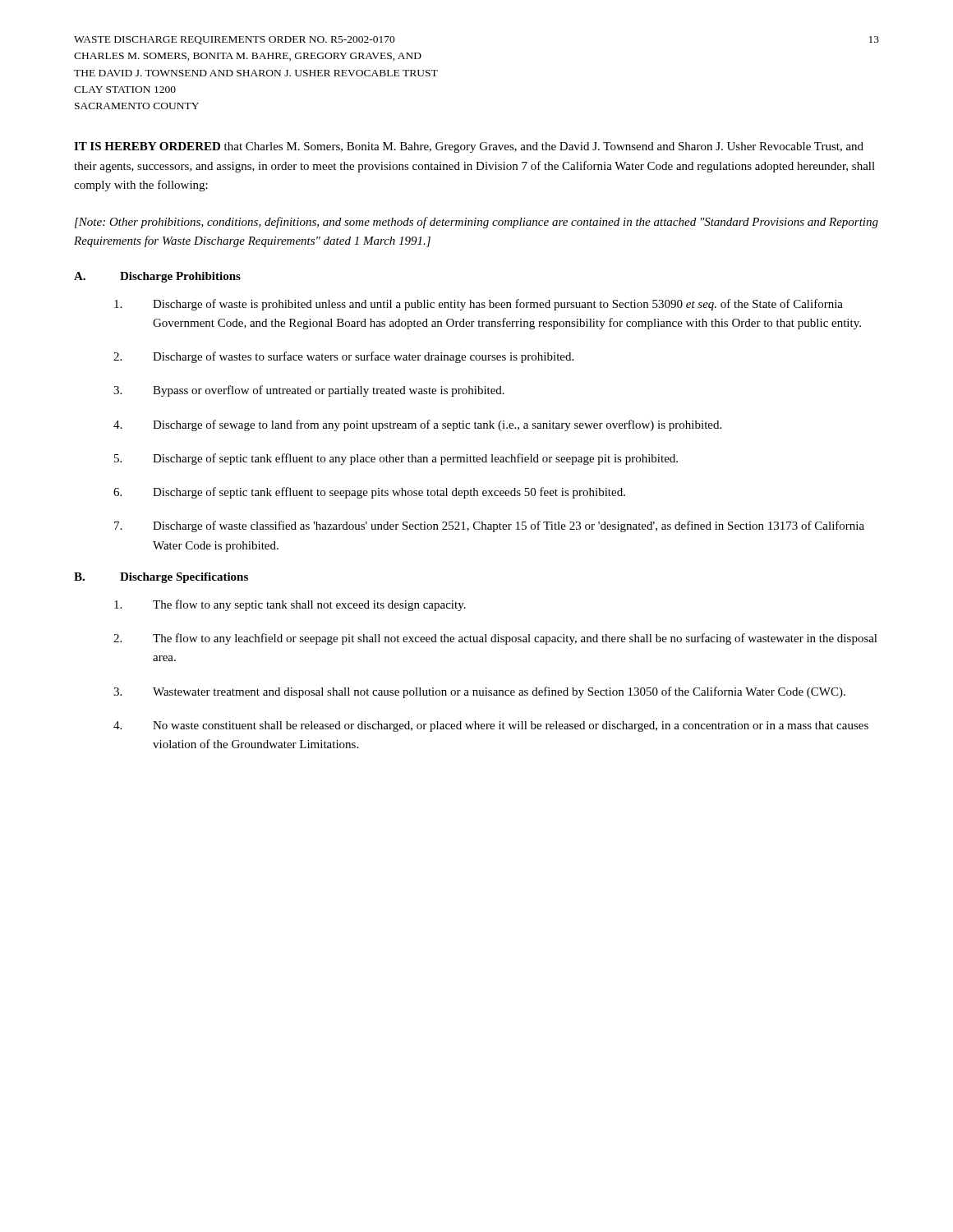Locate the block of text that opens with "6. Discharge of septic tank"
This screenshot has width=953, height=1232.
coord(476,492)
